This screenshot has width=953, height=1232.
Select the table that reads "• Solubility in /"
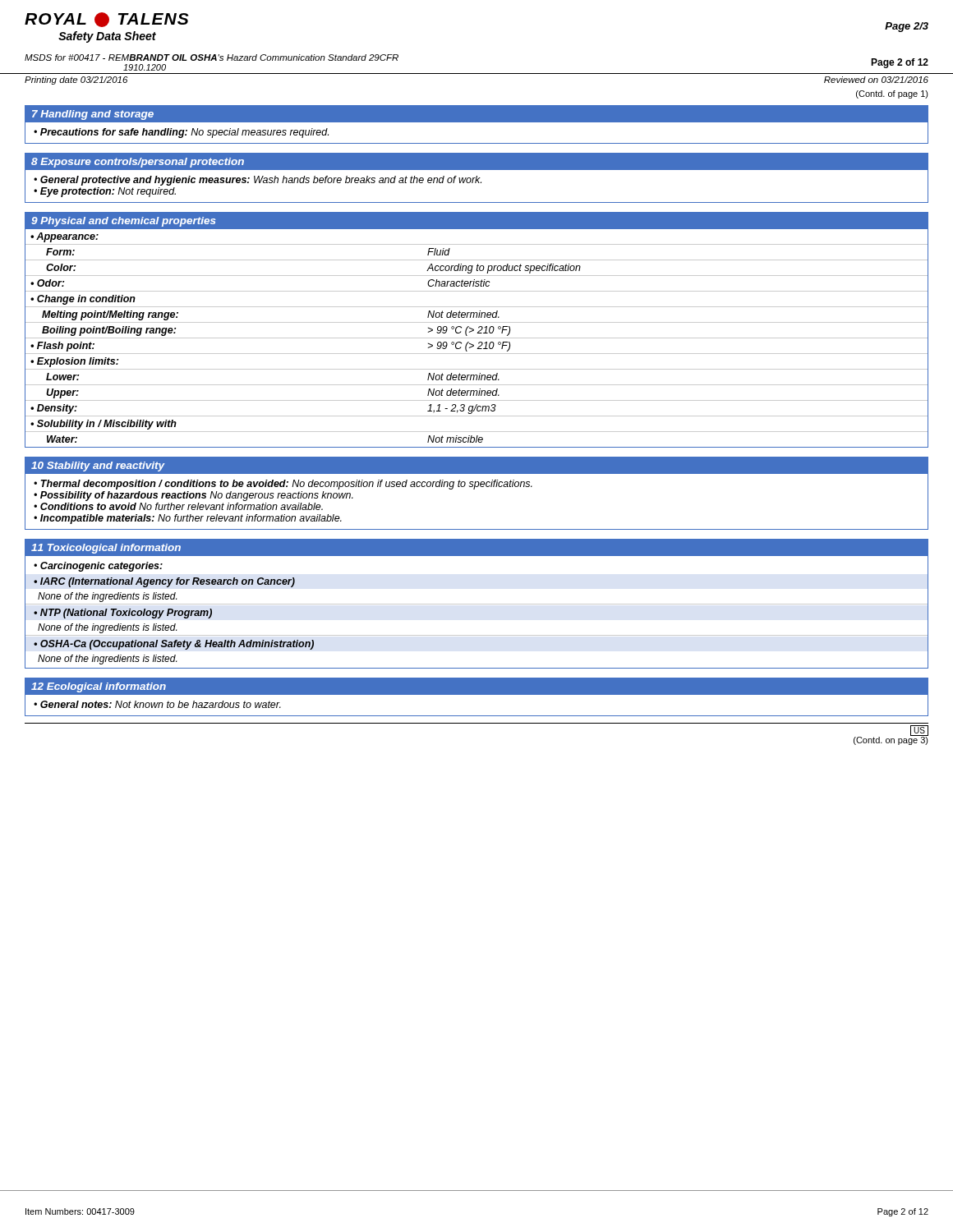pyautogui.click(x=476, y=338)
